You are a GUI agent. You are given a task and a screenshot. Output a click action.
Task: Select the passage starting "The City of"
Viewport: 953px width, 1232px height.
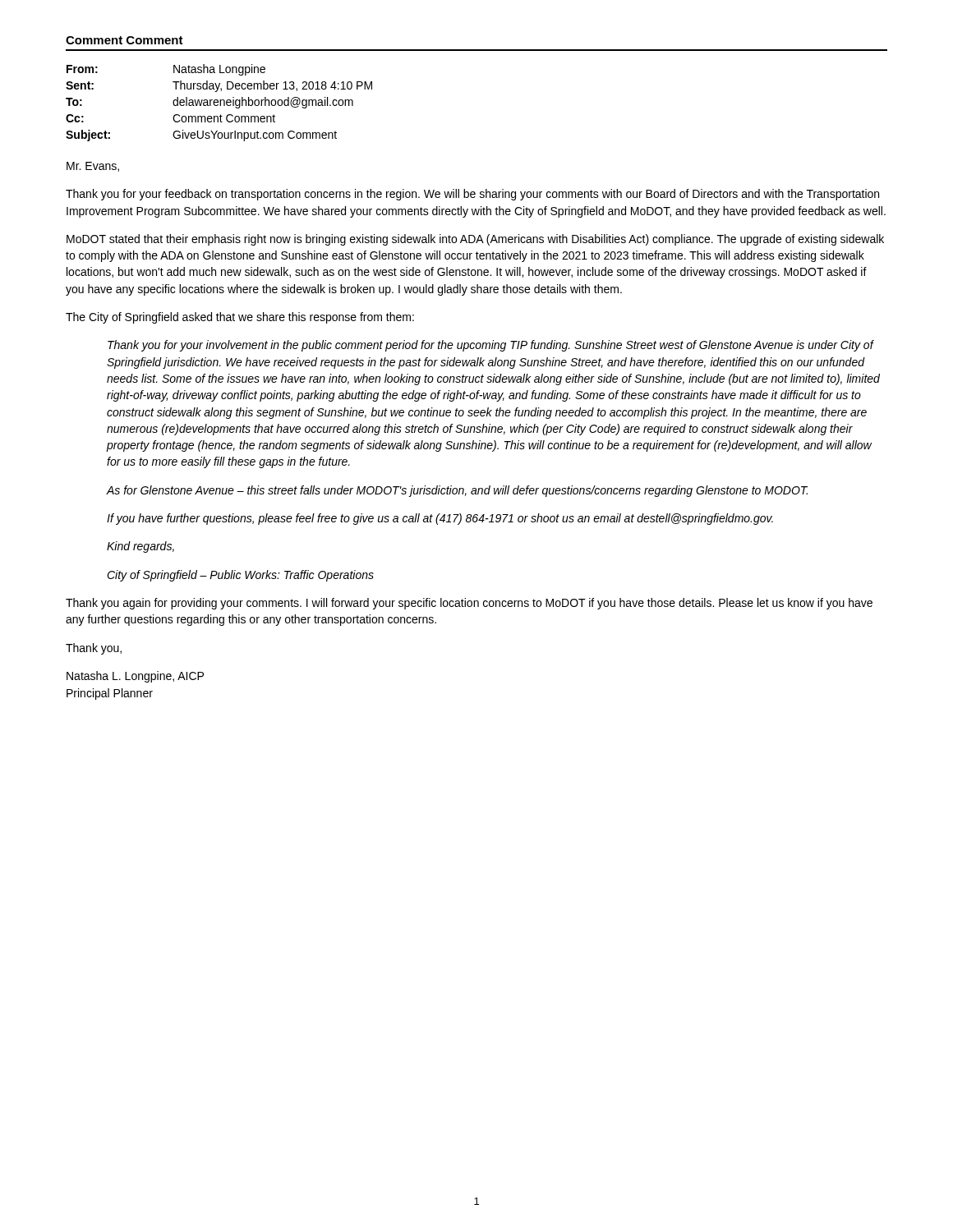point(240,317)
